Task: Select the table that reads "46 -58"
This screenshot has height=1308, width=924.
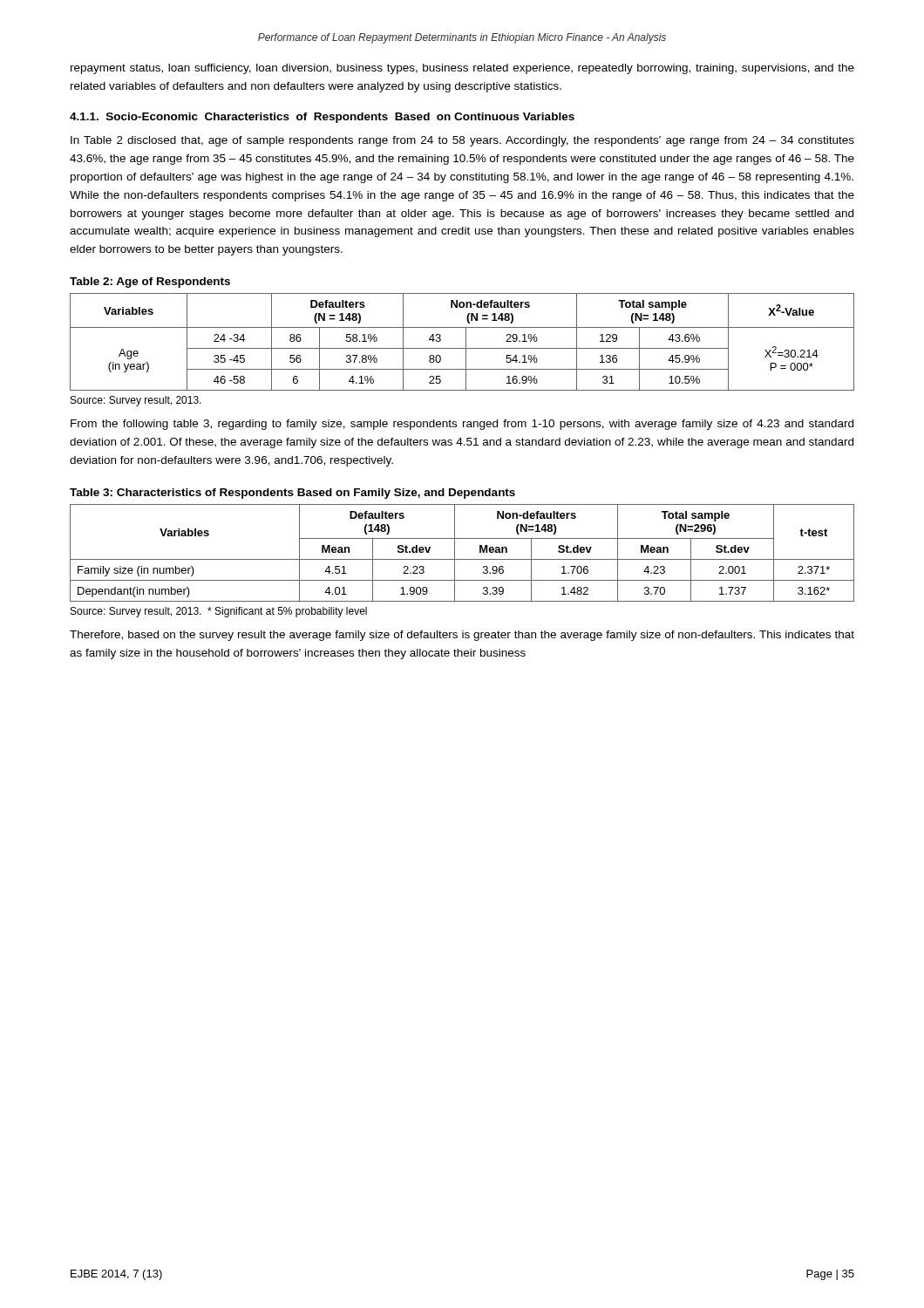Action: [462, 342]
